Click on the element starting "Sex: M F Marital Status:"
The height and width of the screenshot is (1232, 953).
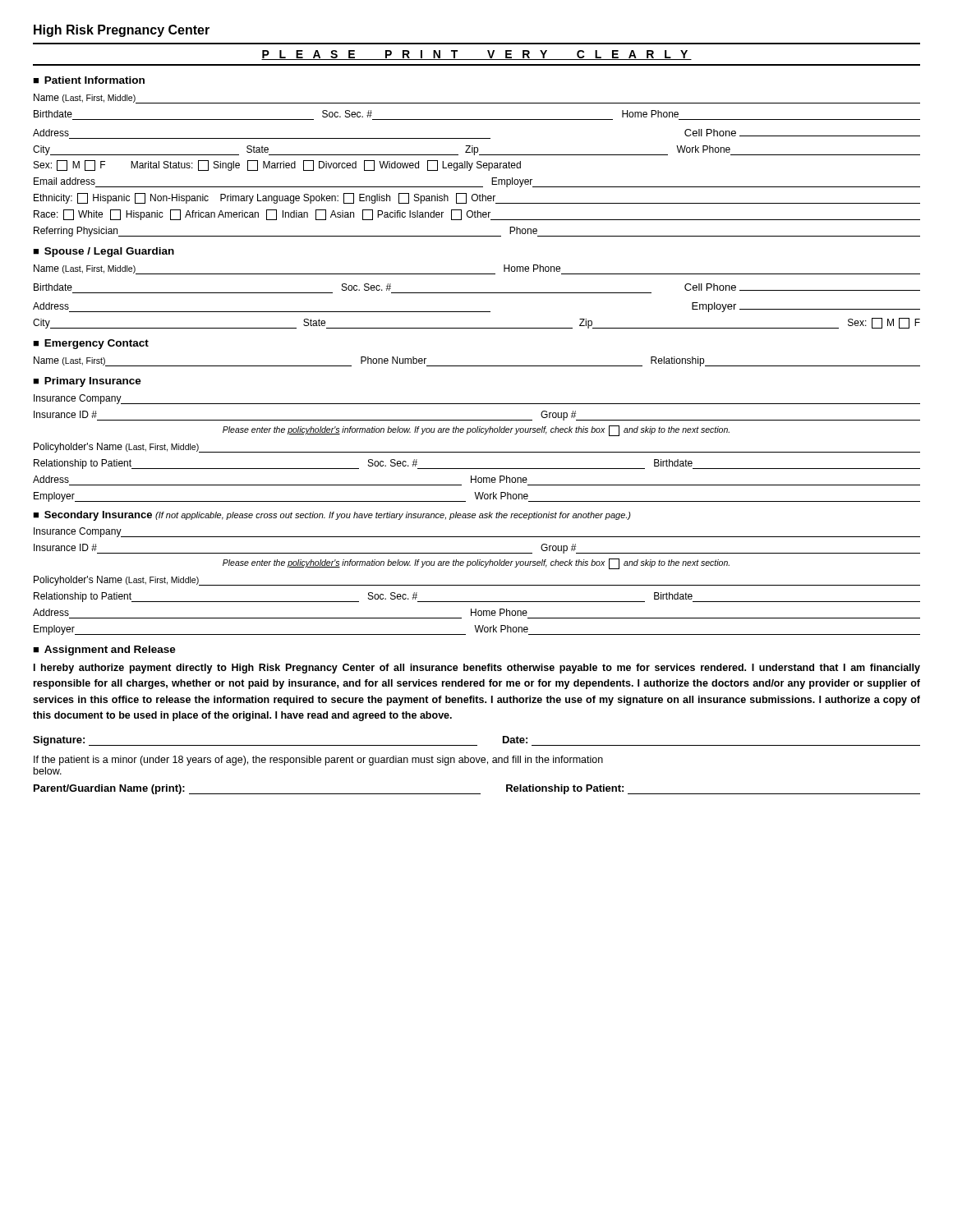coord(277,165)
